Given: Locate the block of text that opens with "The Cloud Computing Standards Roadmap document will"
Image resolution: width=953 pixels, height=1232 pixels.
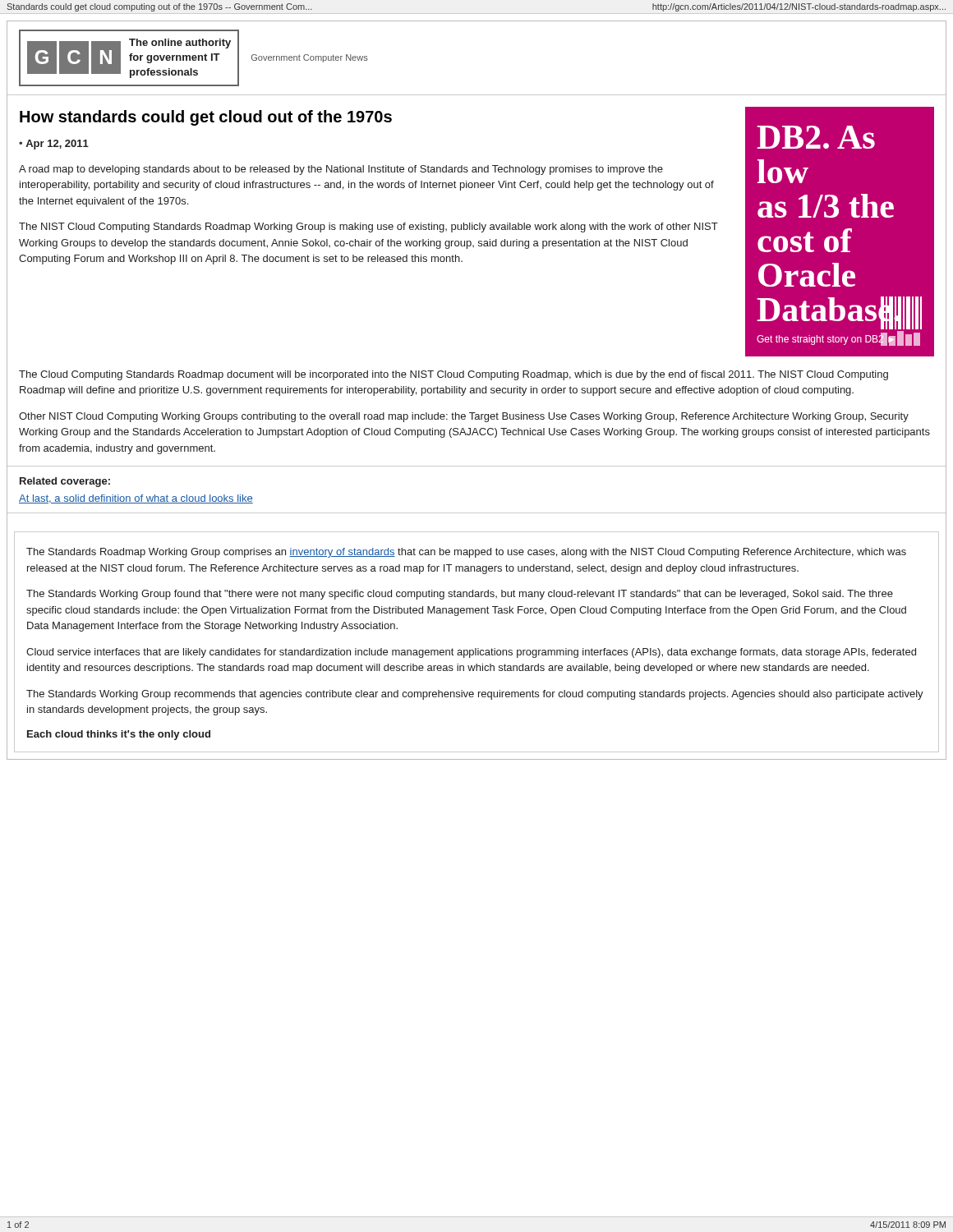Looking at the screenshot, I should click(454, 382).
